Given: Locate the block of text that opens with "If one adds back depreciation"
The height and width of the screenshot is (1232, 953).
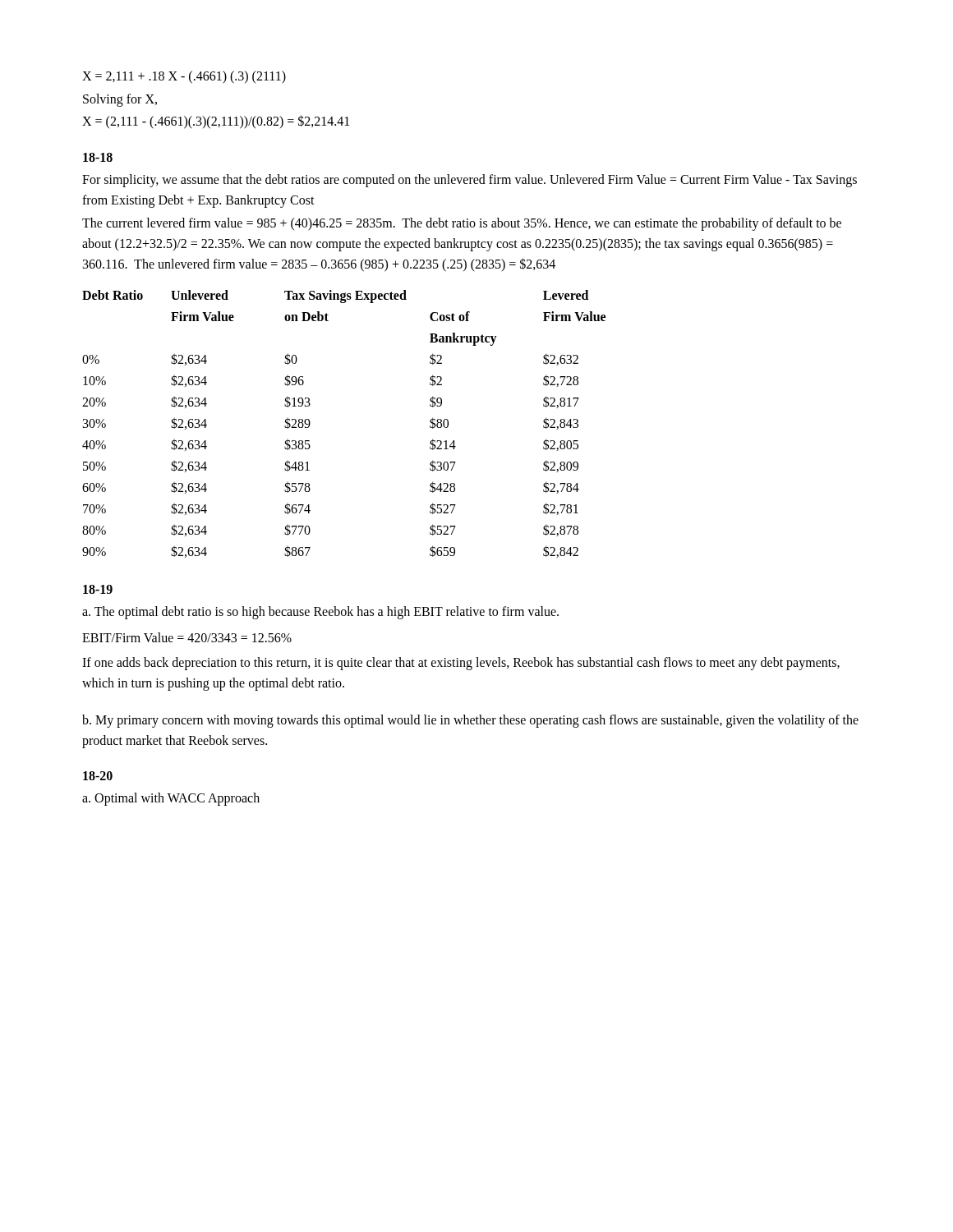Looking at the screenshot, I should (461, 673).
